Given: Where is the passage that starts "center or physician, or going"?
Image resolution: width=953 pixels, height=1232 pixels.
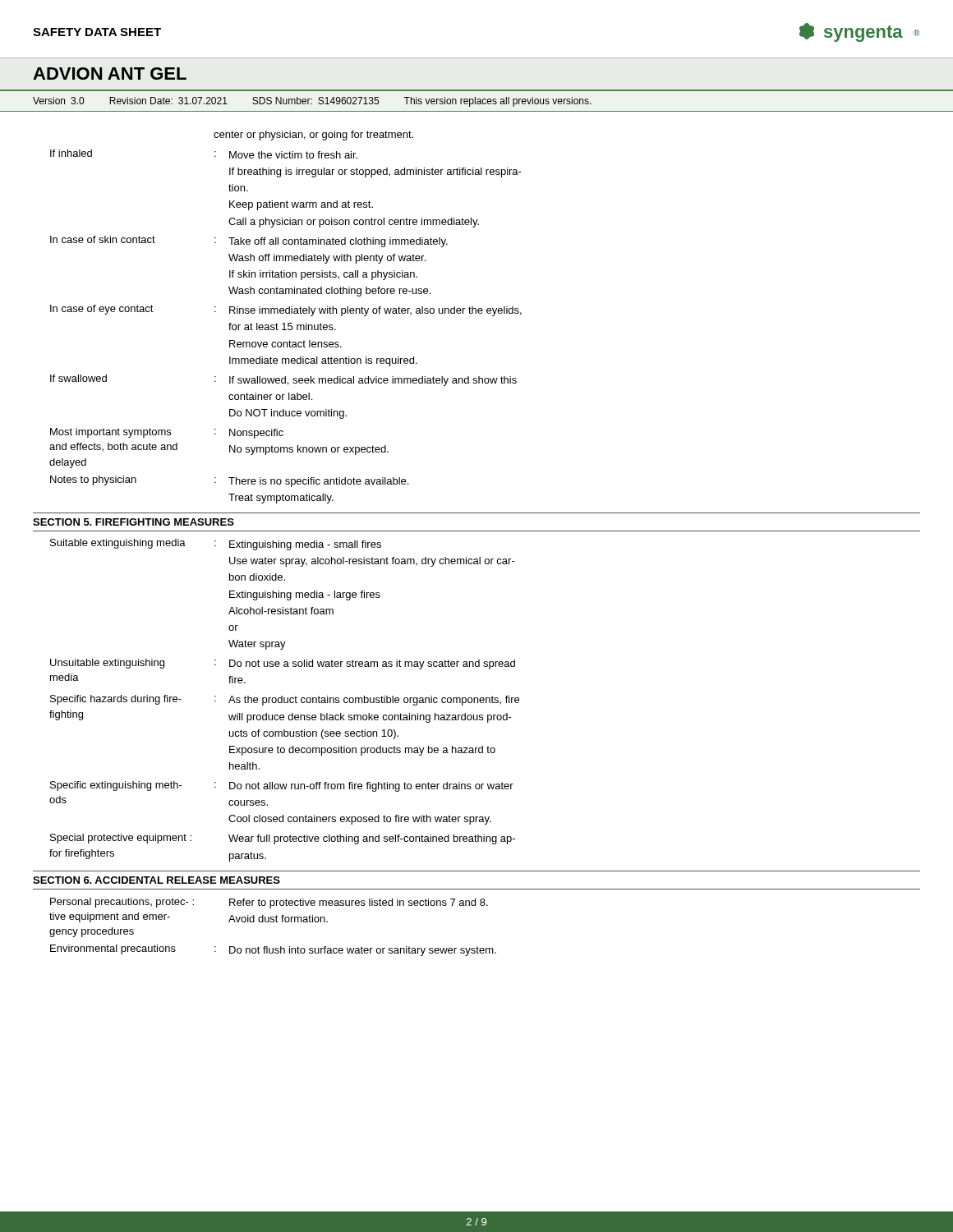Looking at the screenshot, I should [314, 134].
